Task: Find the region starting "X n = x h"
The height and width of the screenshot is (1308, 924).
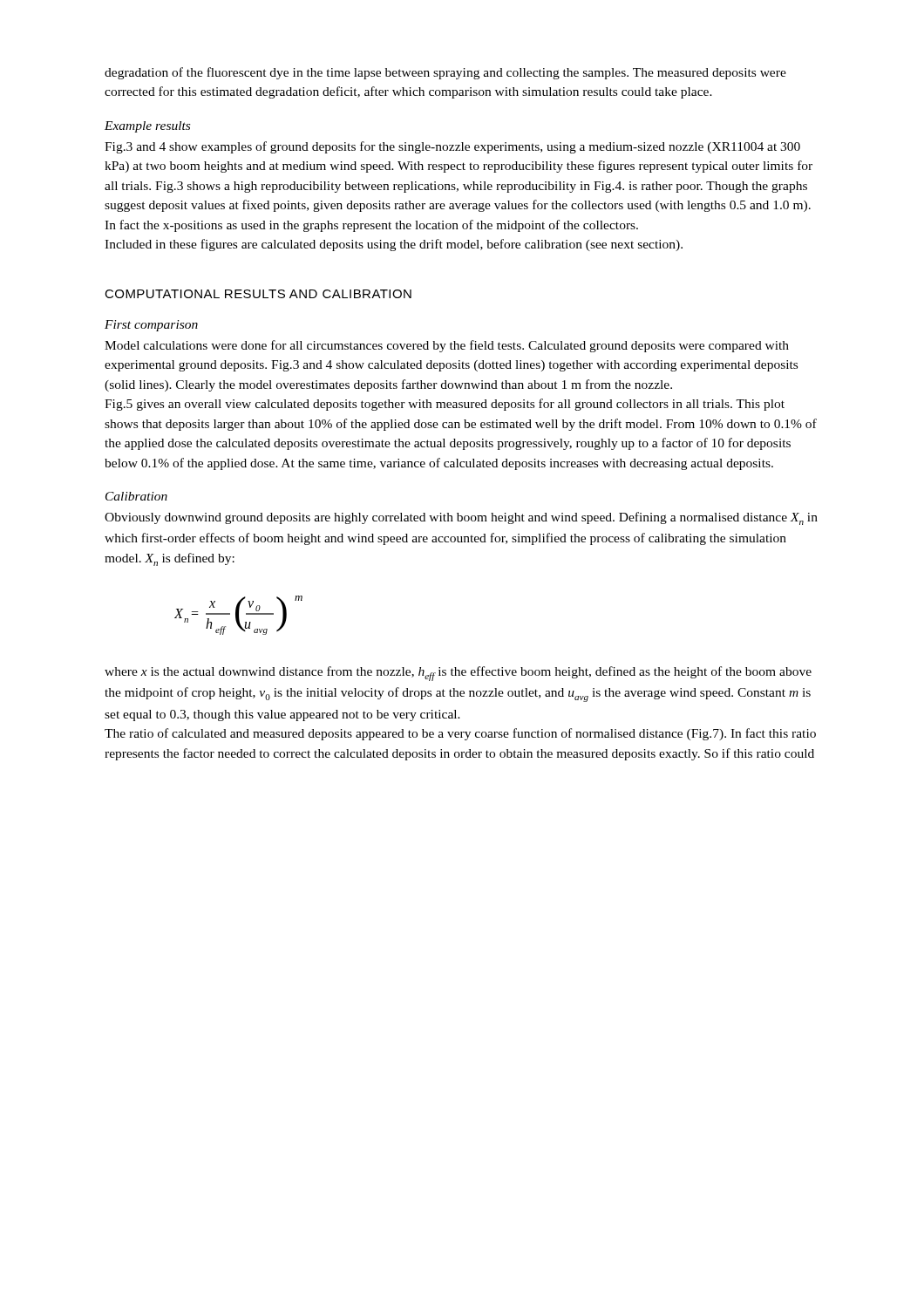Action: click(244, 616)
